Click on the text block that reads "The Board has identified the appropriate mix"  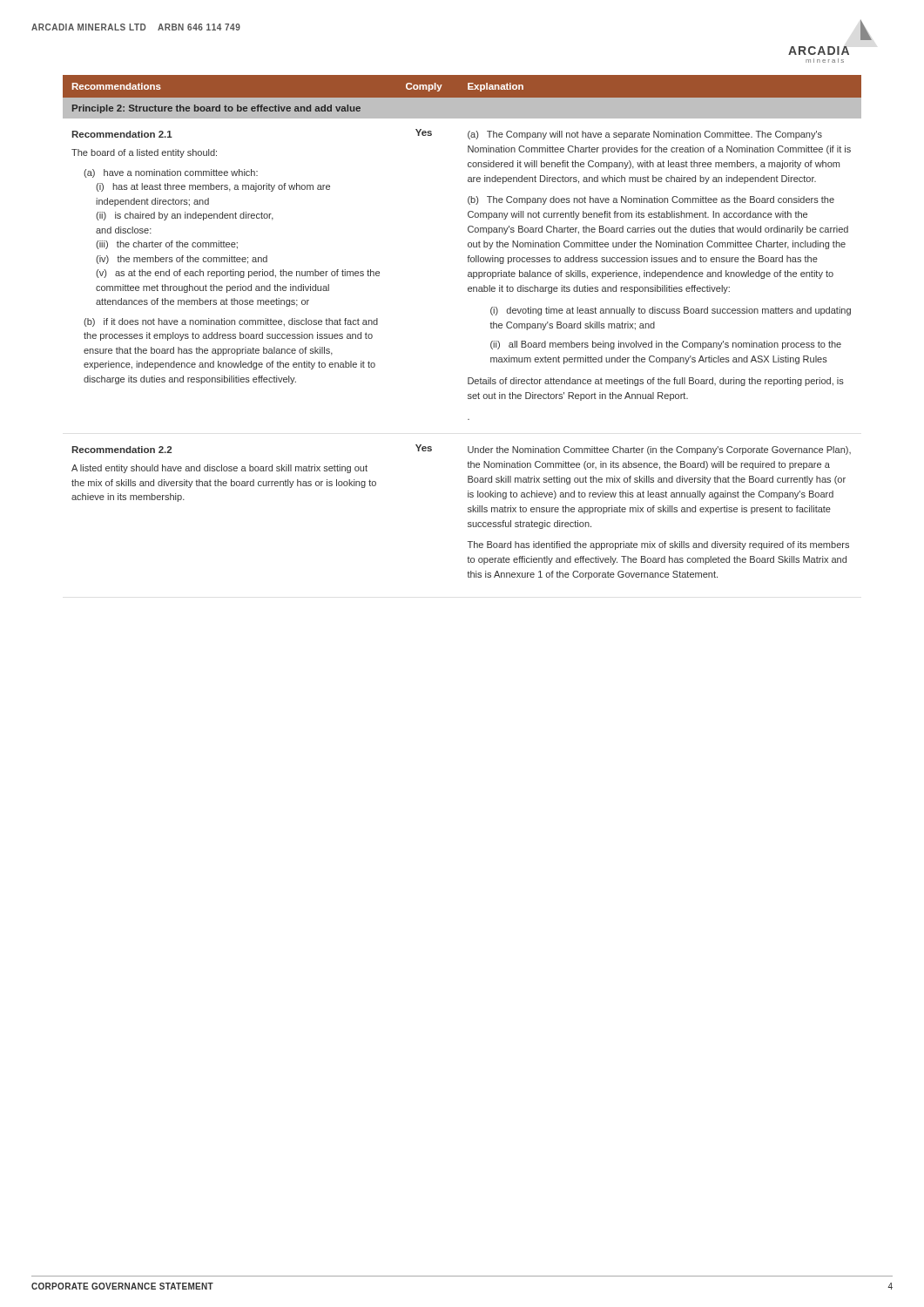click(x=658, y=560)
